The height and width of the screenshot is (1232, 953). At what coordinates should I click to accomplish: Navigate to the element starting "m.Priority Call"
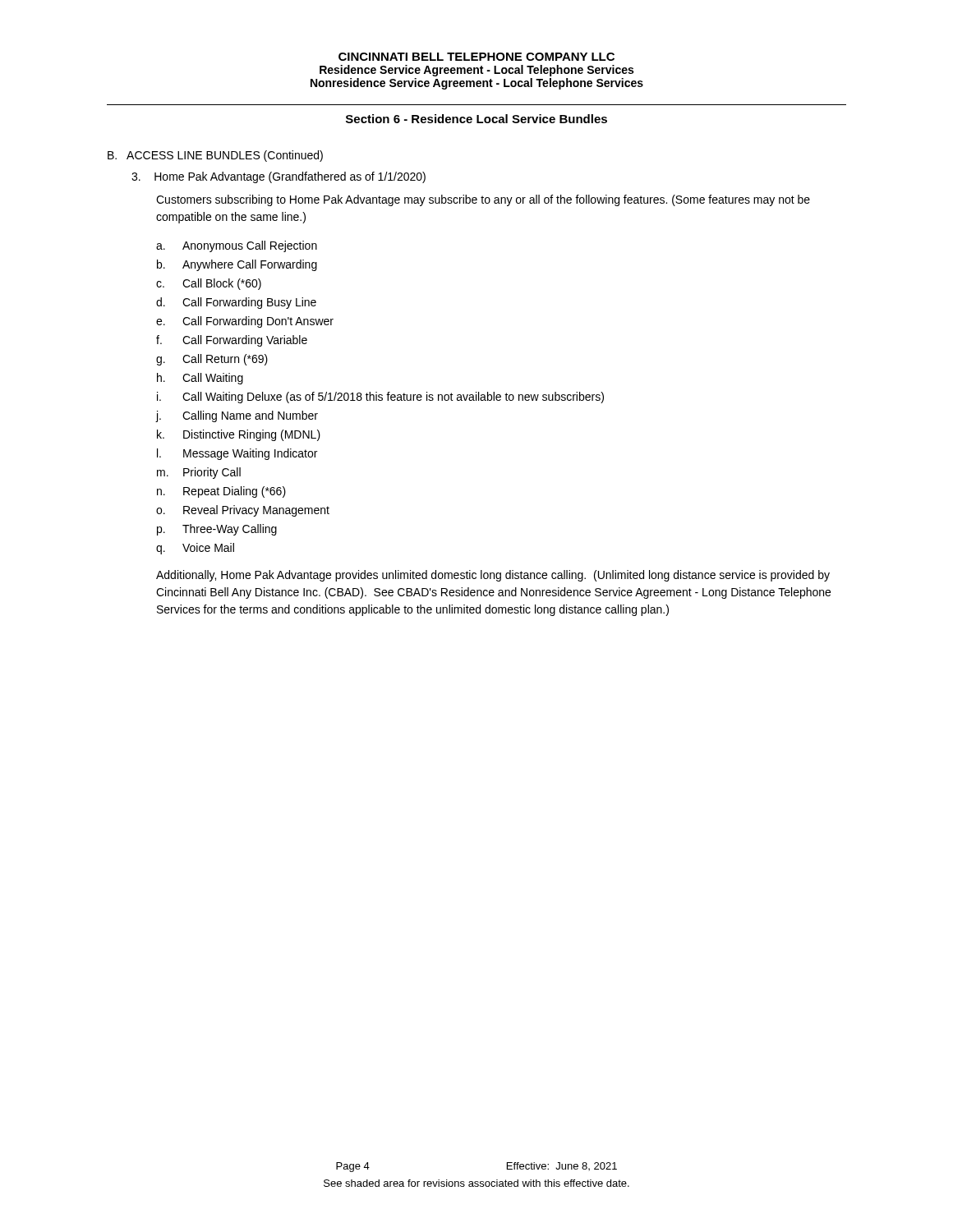[199, 473]
